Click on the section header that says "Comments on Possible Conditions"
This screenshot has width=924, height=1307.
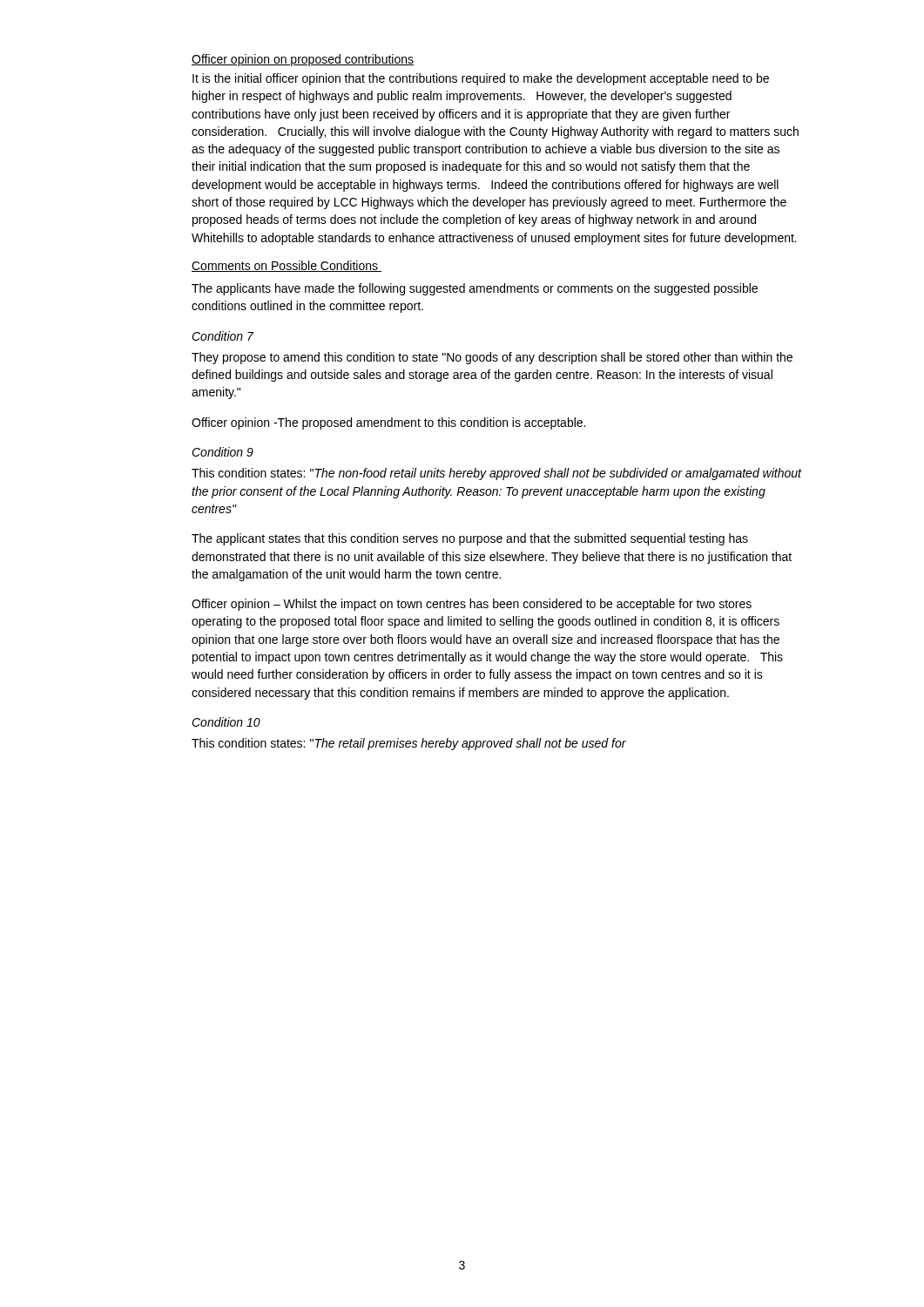tap(286, 266)
